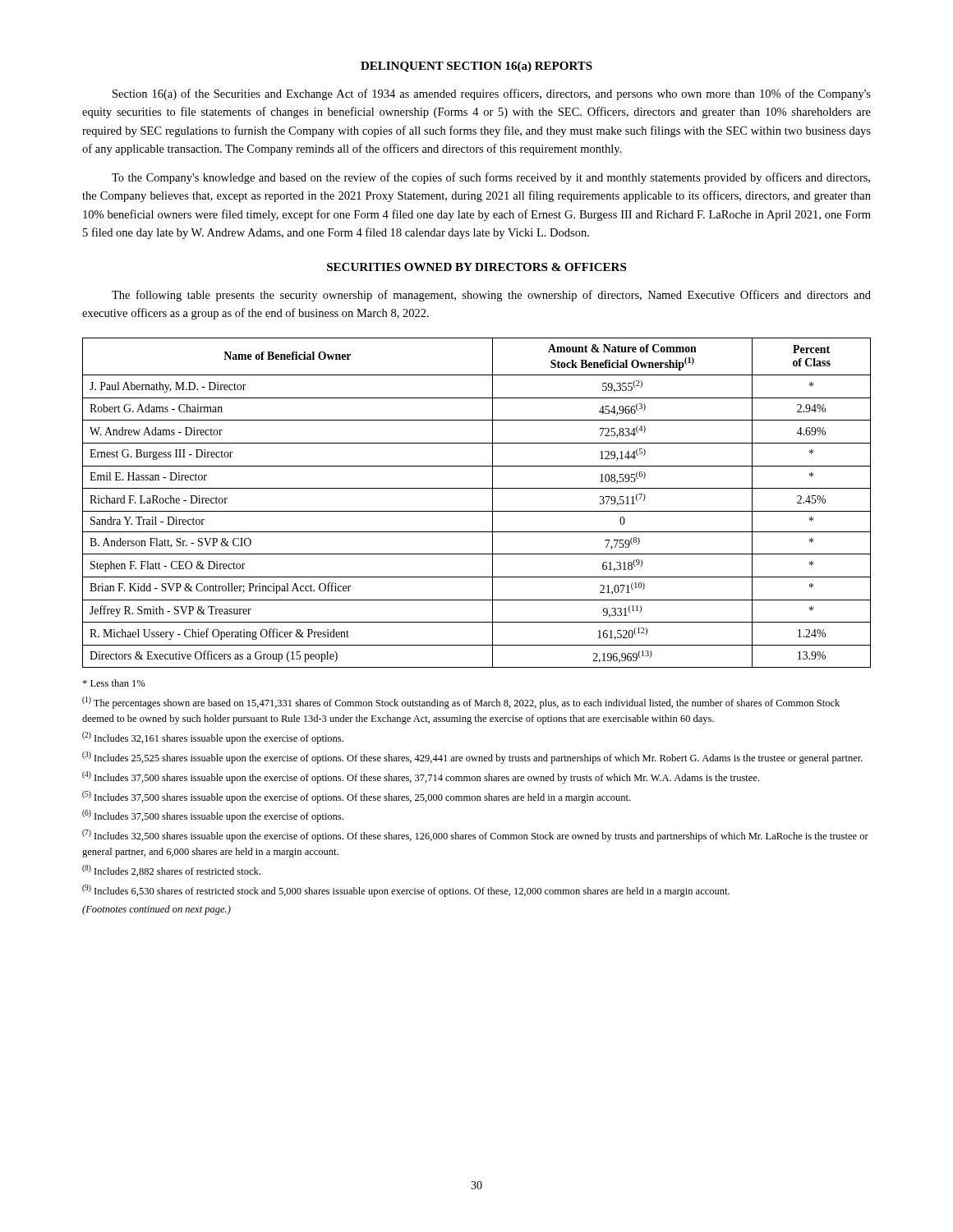The width and height of the screenshot is (953, 1232).
Task: Point to the passage starting "(3) Includes 25,525 shares issuable upon"
Action: 472,757
